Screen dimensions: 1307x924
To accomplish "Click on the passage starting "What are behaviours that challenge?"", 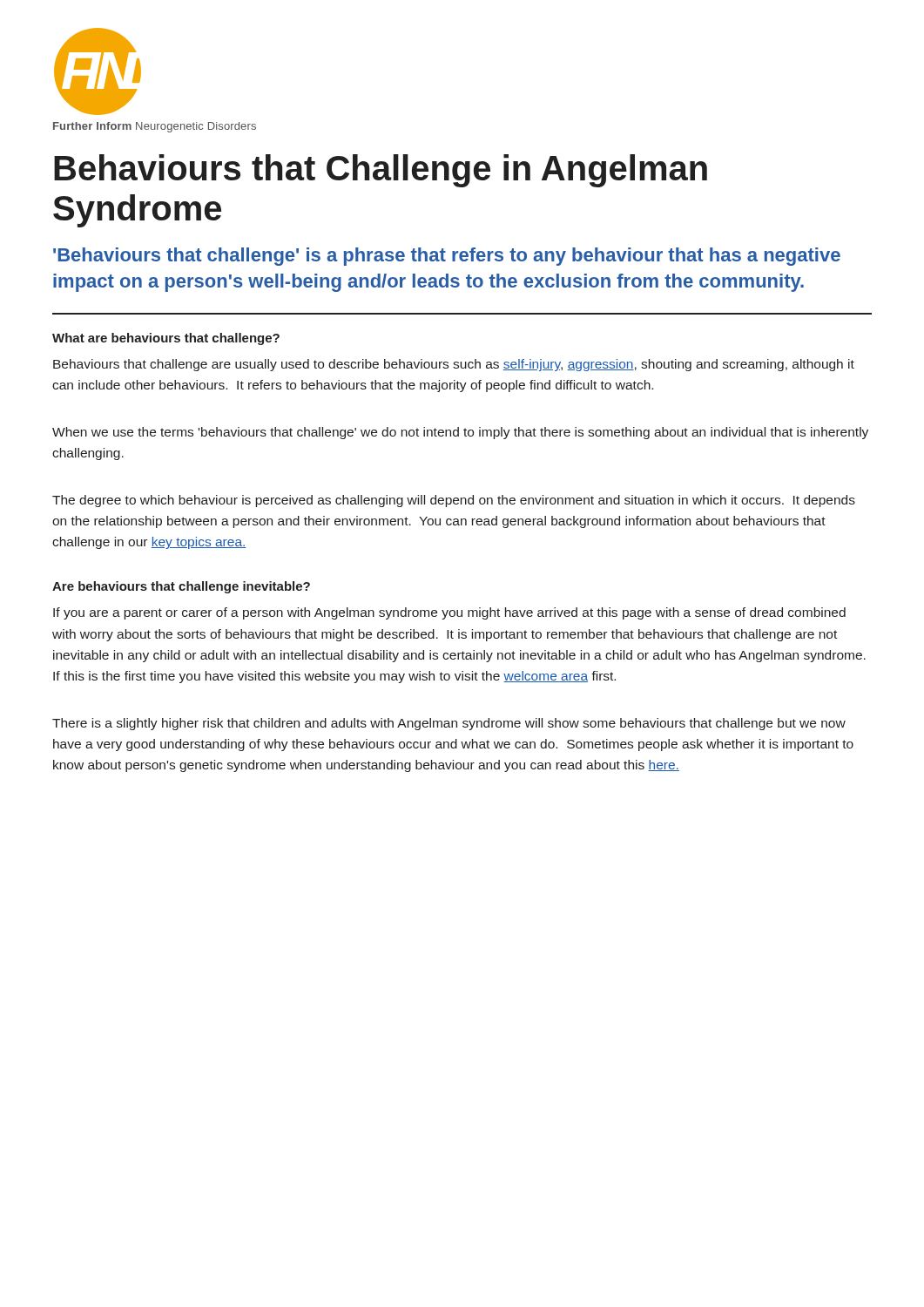I will point(166,339).
